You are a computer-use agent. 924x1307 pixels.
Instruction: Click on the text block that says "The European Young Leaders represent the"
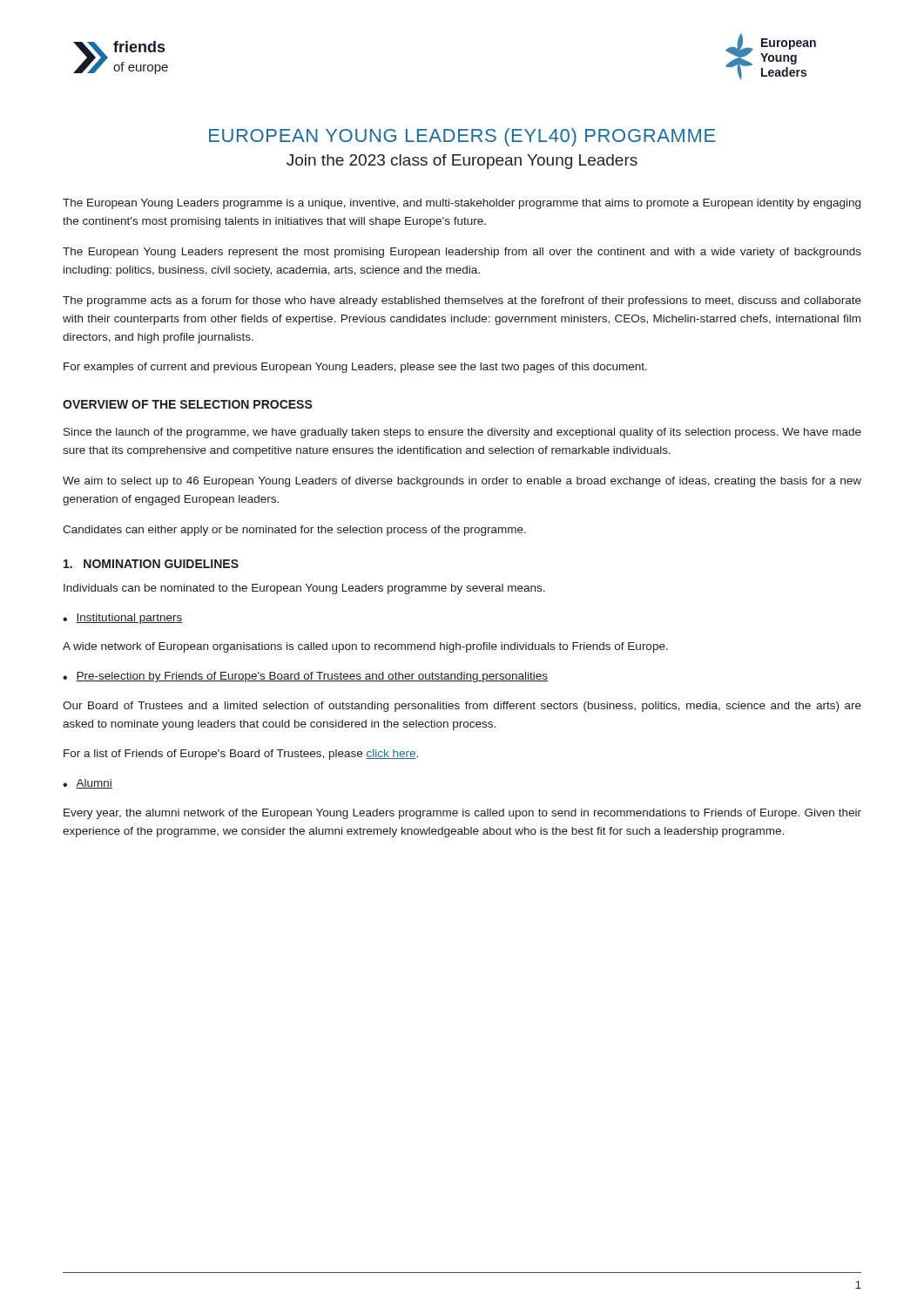tap(462, 260)
